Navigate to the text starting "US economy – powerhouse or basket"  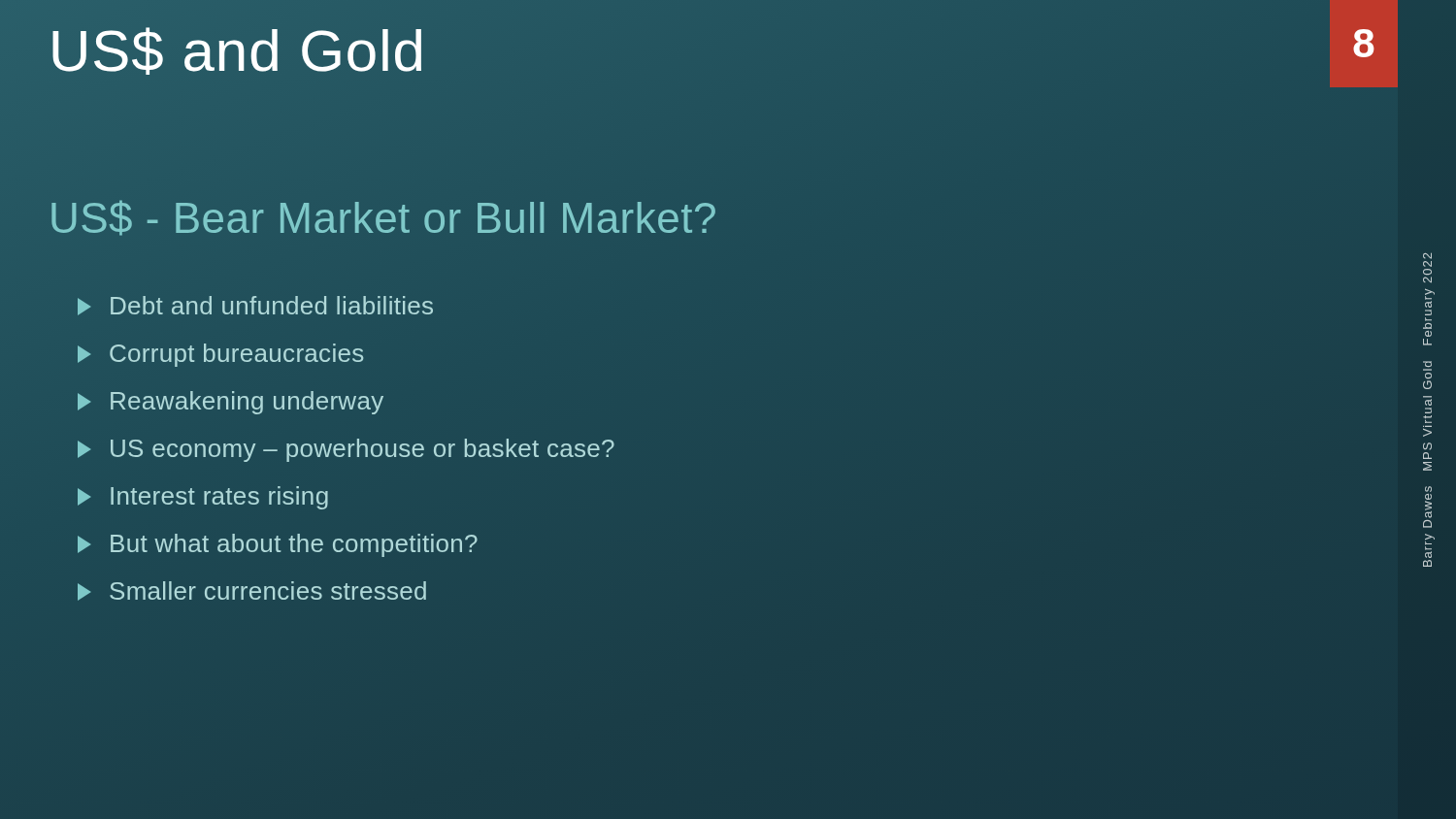click(x=346, y=449)
